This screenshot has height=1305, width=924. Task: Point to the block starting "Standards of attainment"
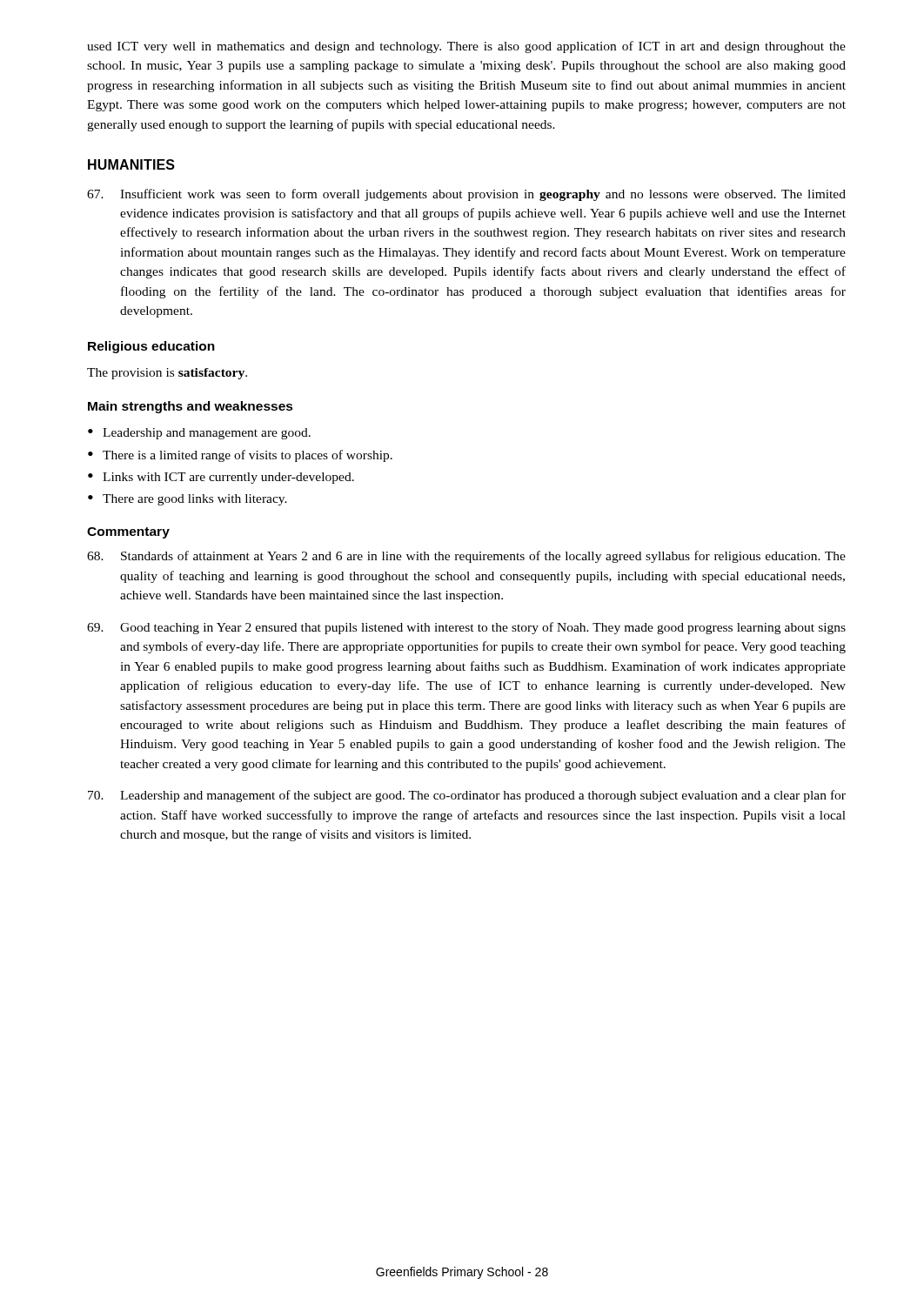[466, 576]
